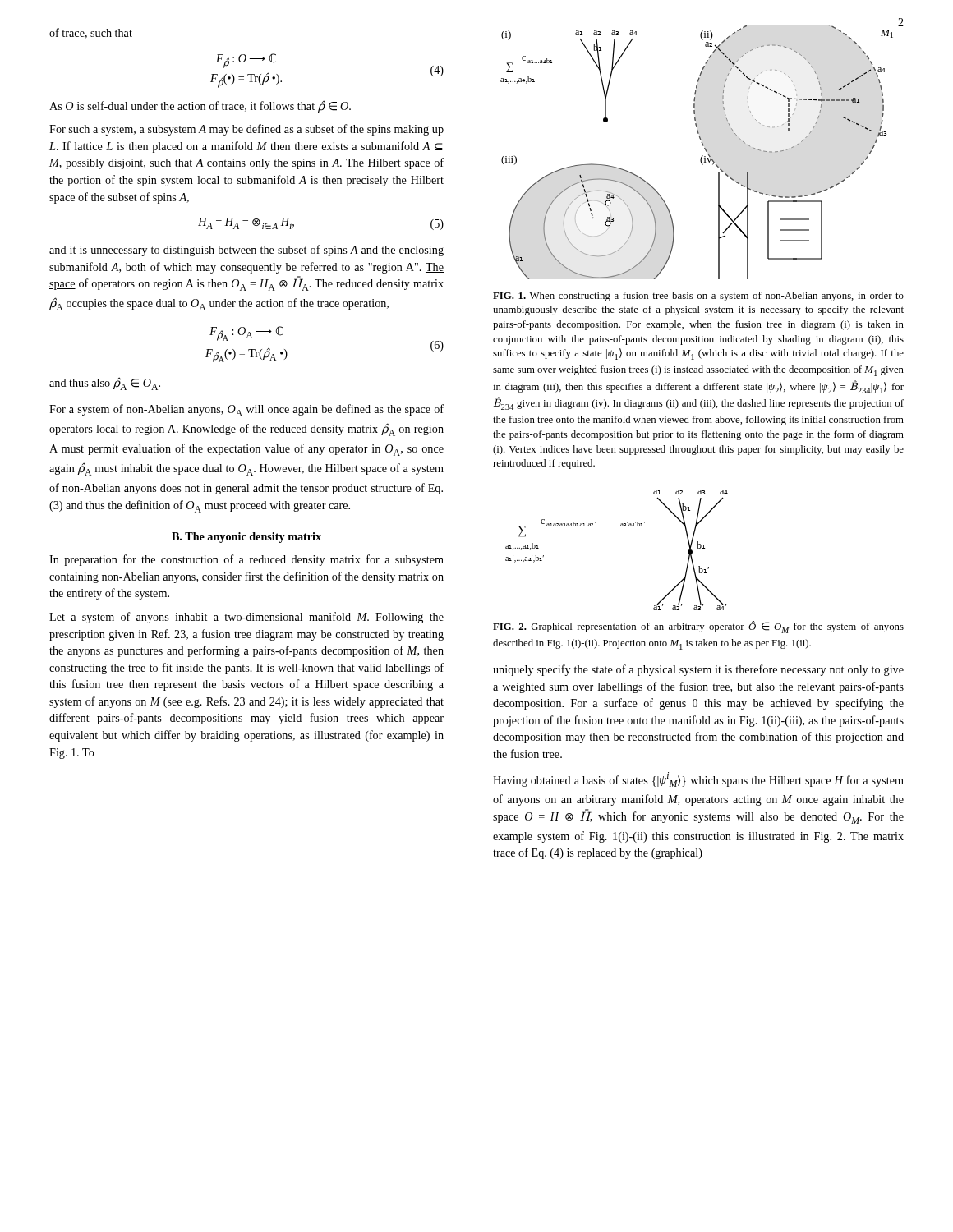Locate the text block that says "and thus also ρ̂A ∈ OA."

tap(246, 445)
